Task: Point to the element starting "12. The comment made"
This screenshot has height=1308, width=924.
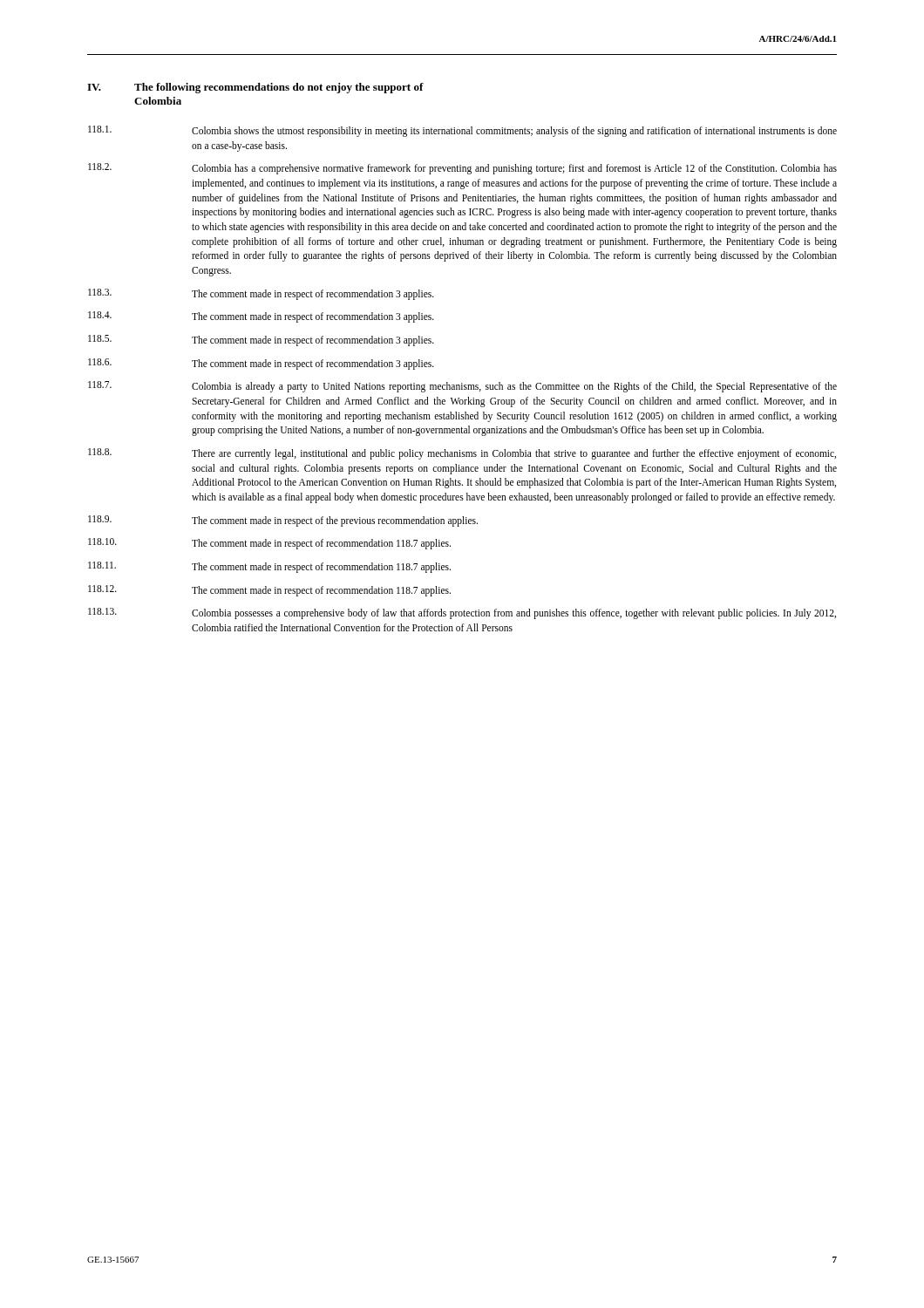Action: coord(269,590)
